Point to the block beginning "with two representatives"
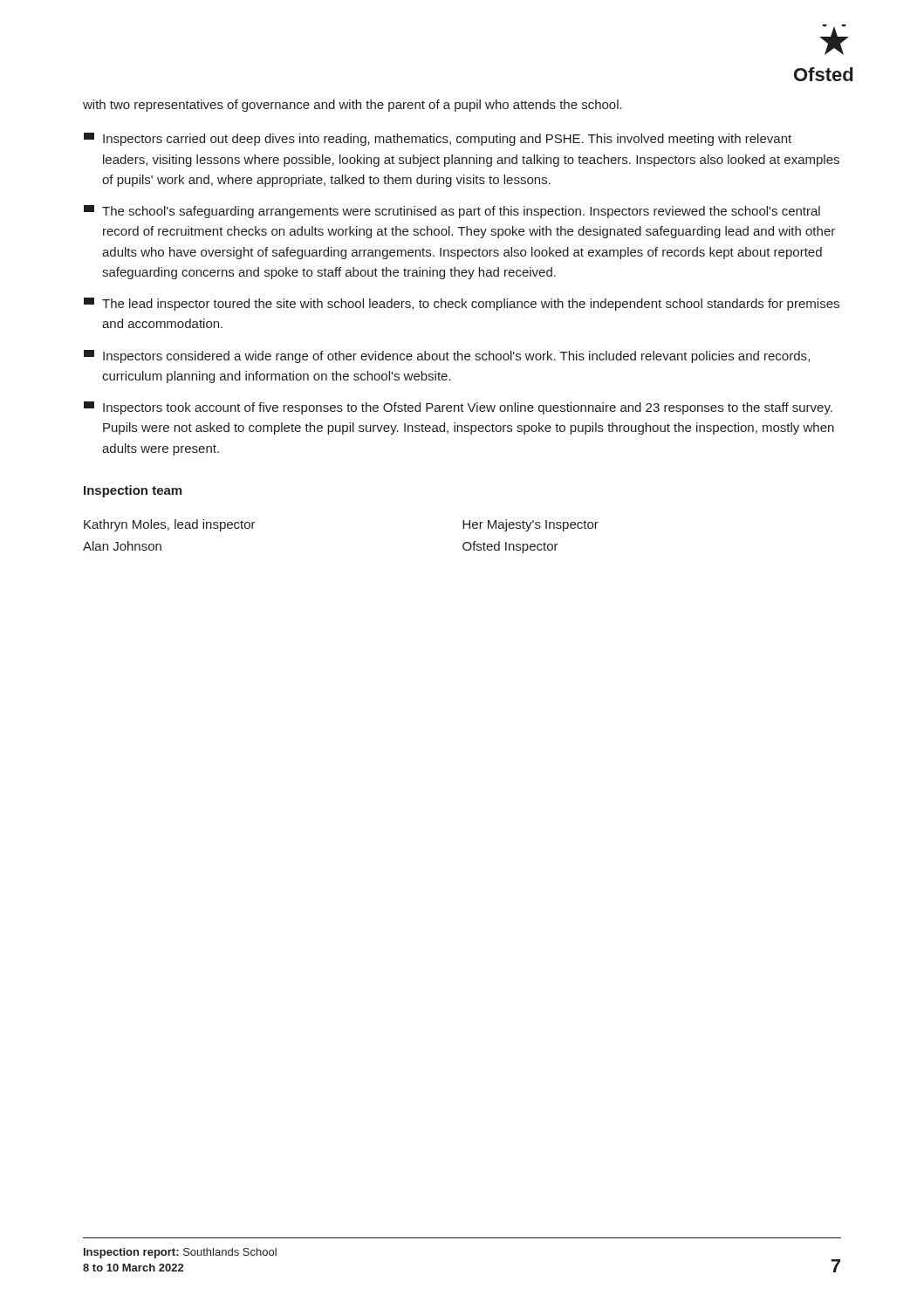Viewport: 924px width, 1309px height. pos(353,104)
